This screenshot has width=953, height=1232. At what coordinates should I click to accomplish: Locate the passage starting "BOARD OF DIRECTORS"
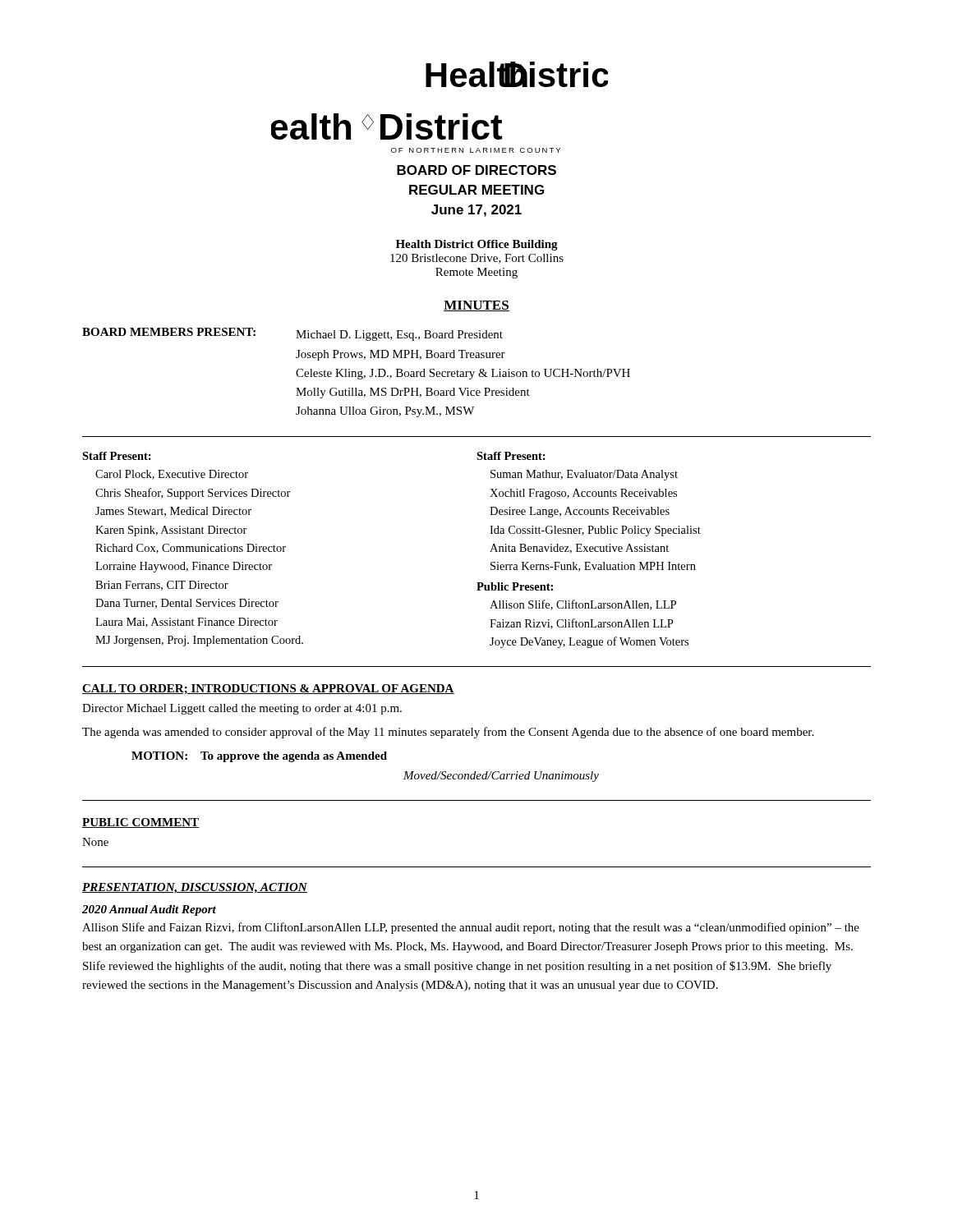[476, 190]
